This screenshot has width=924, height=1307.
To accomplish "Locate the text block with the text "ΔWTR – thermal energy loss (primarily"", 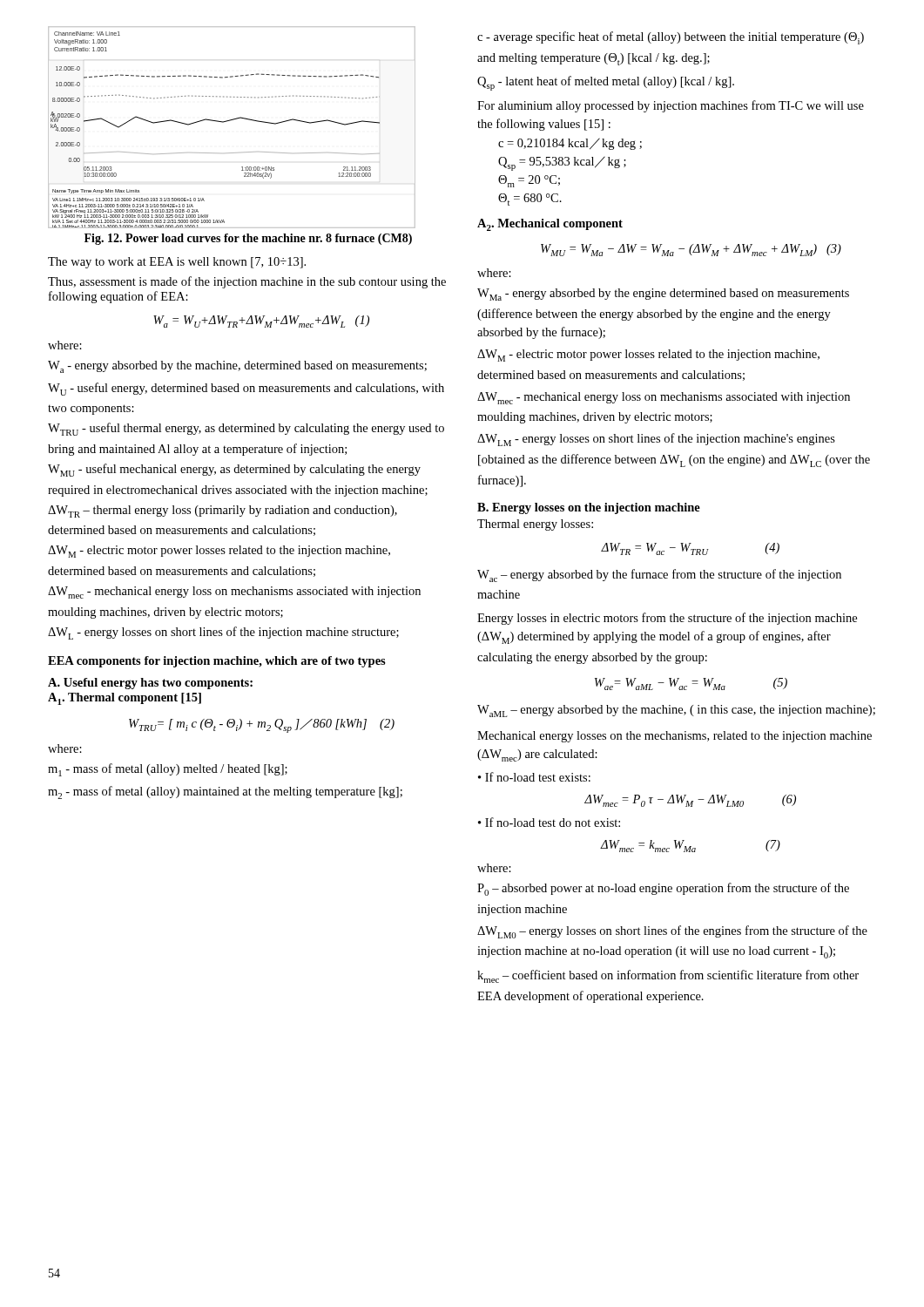I will point(223,520).
